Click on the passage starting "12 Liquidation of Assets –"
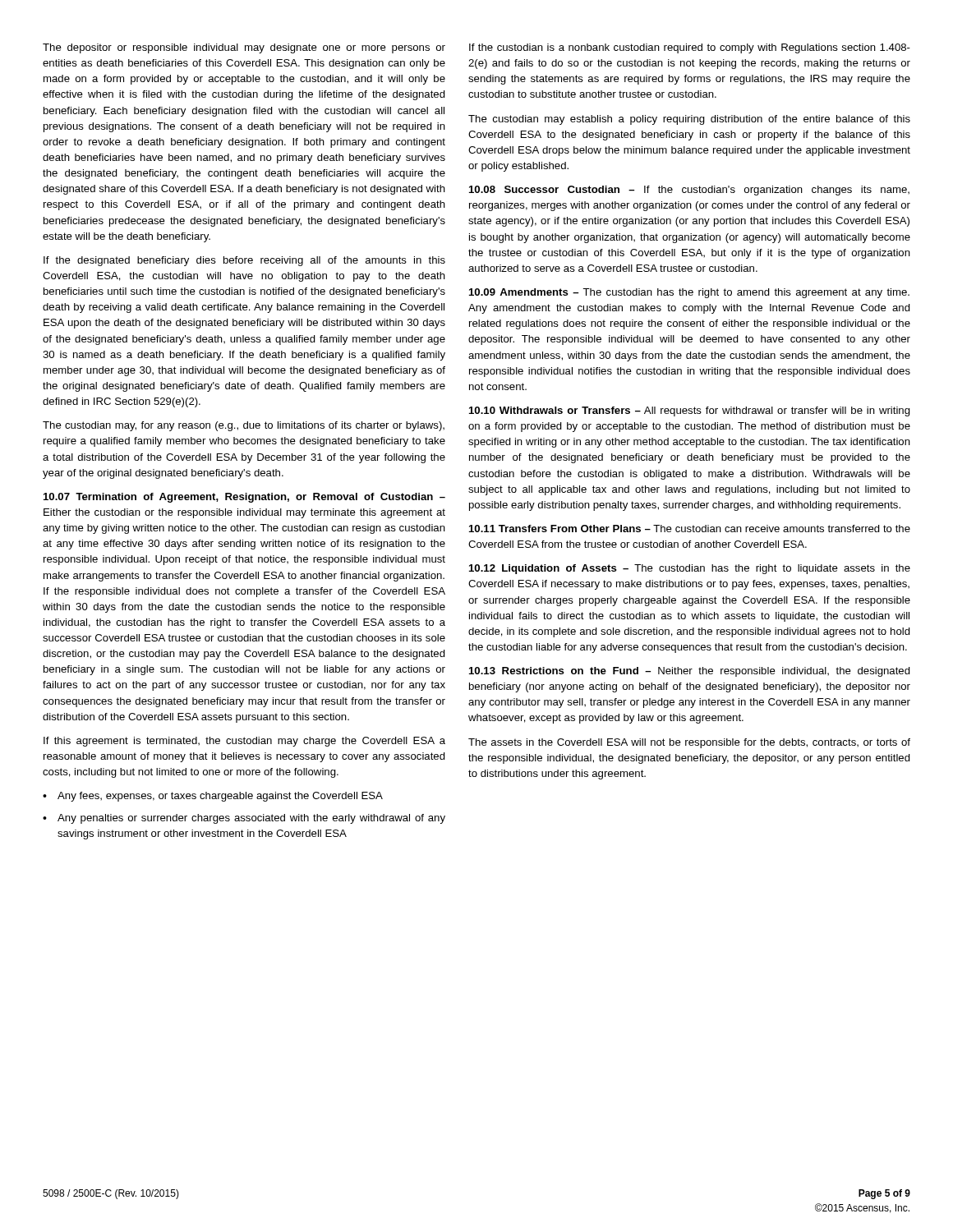 point(689,607)
